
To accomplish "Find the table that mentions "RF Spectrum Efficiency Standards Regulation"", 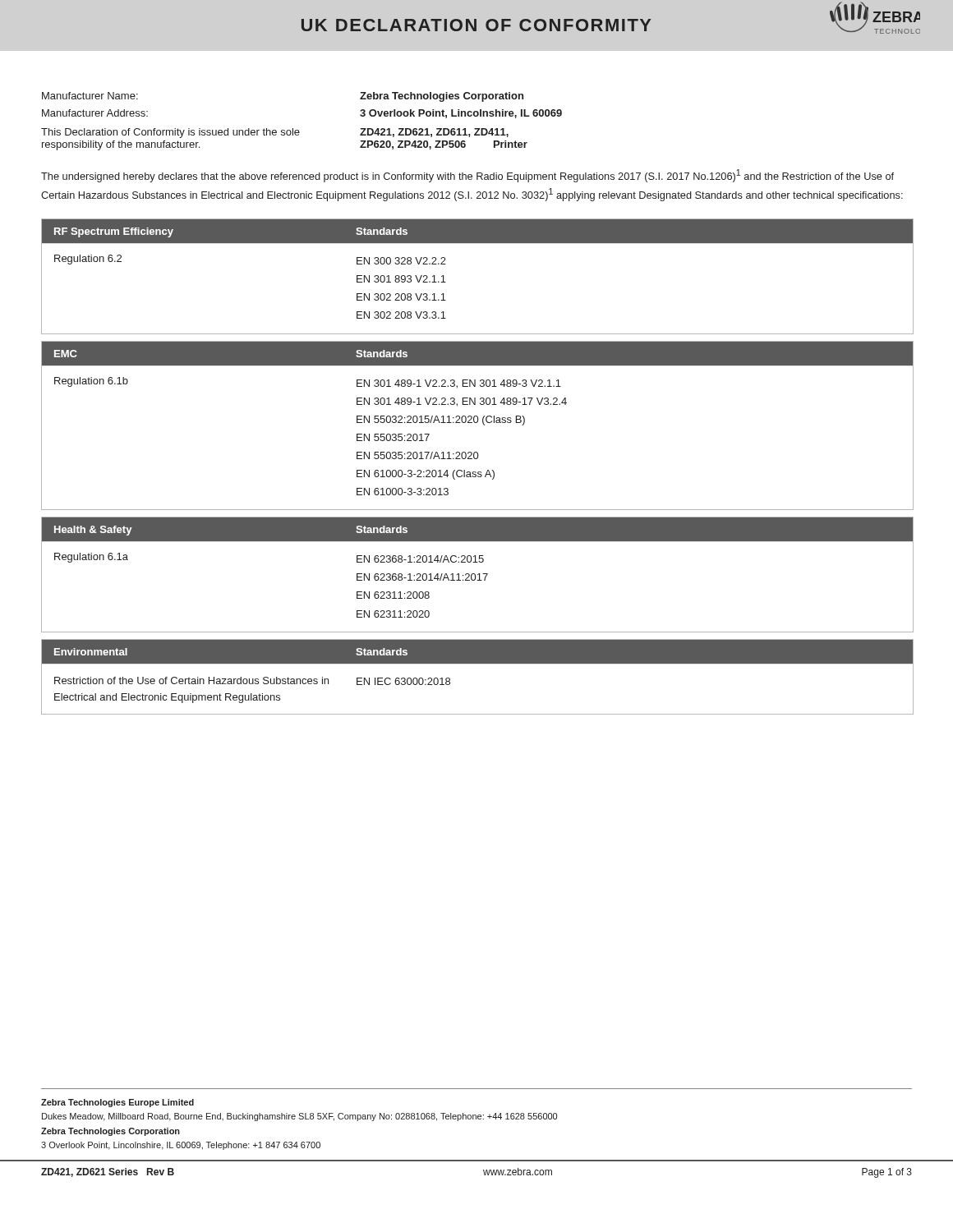I will (477, 276).
